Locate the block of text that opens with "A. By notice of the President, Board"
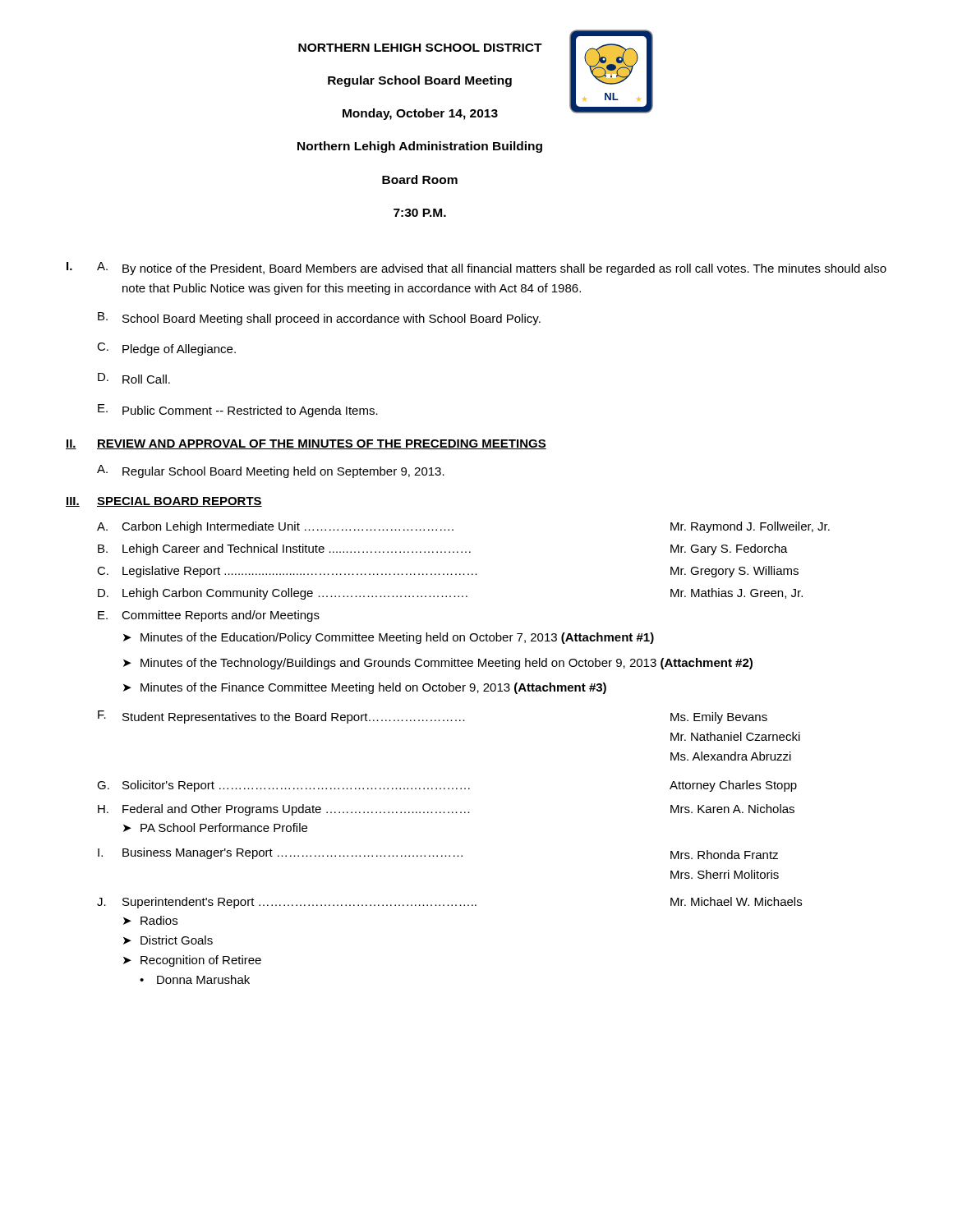The image size is (953, 1232). (492, 278)
